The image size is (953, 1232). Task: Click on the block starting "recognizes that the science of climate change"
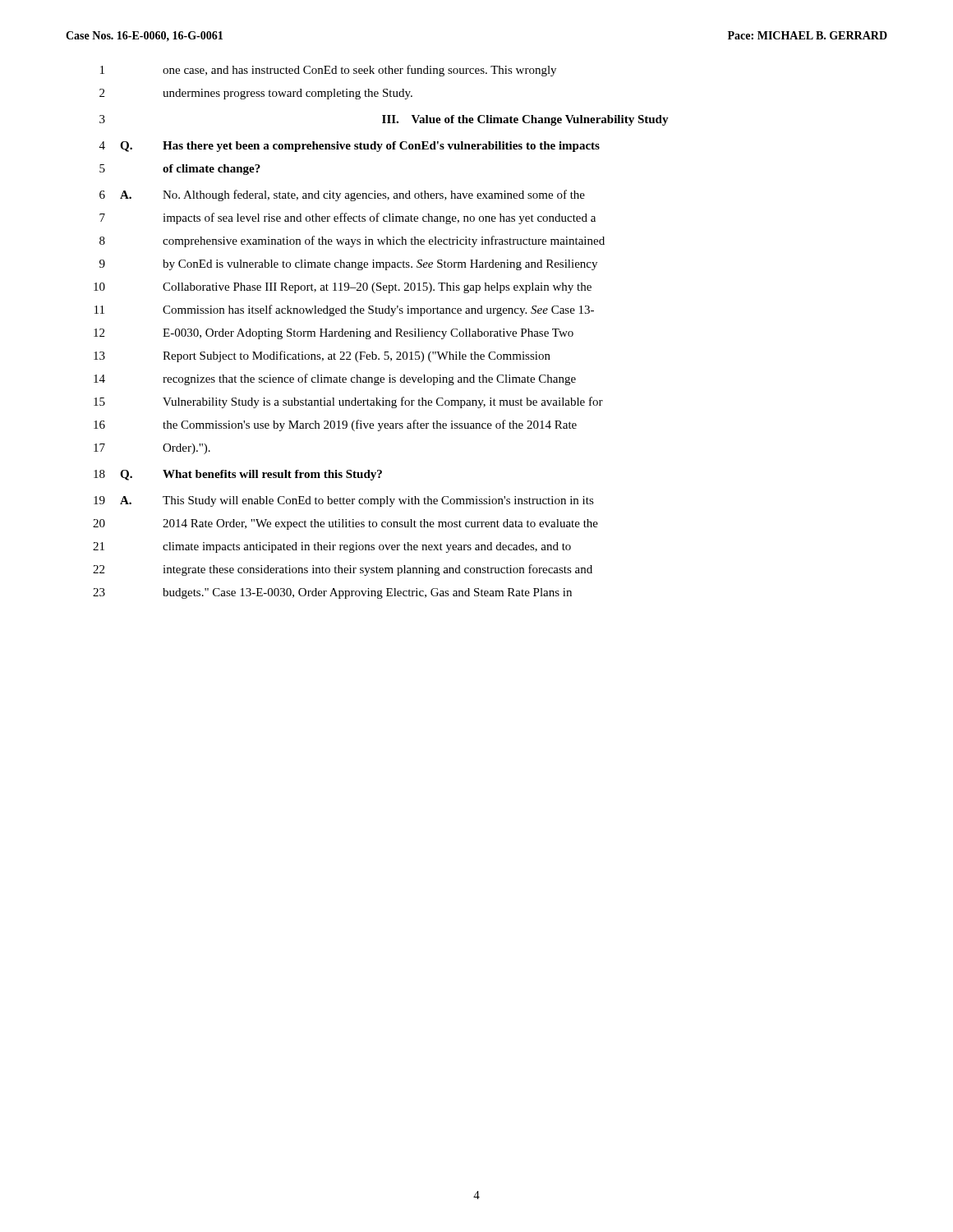click(x=369, y=379)
